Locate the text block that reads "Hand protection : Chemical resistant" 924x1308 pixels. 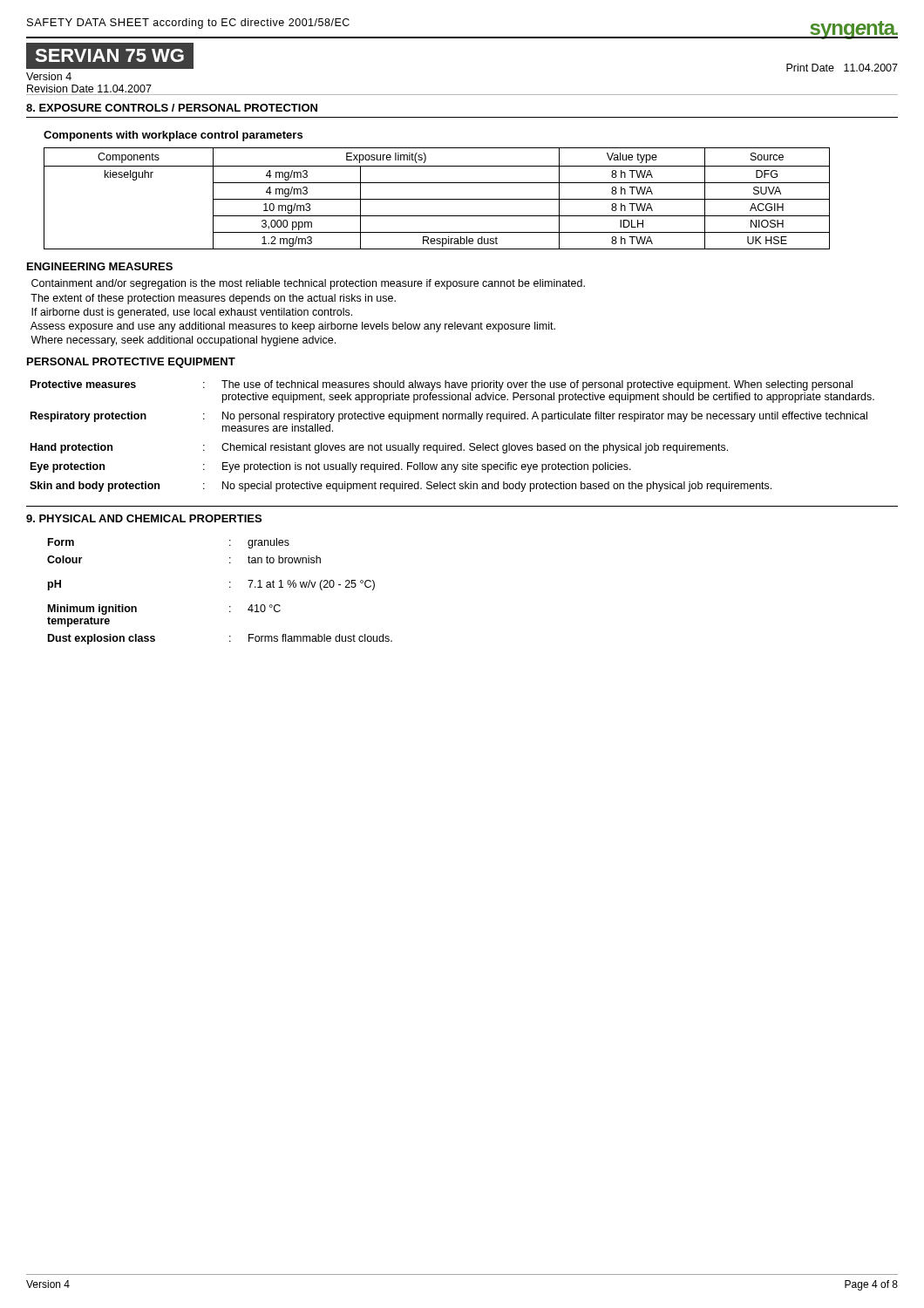point(462,447)
